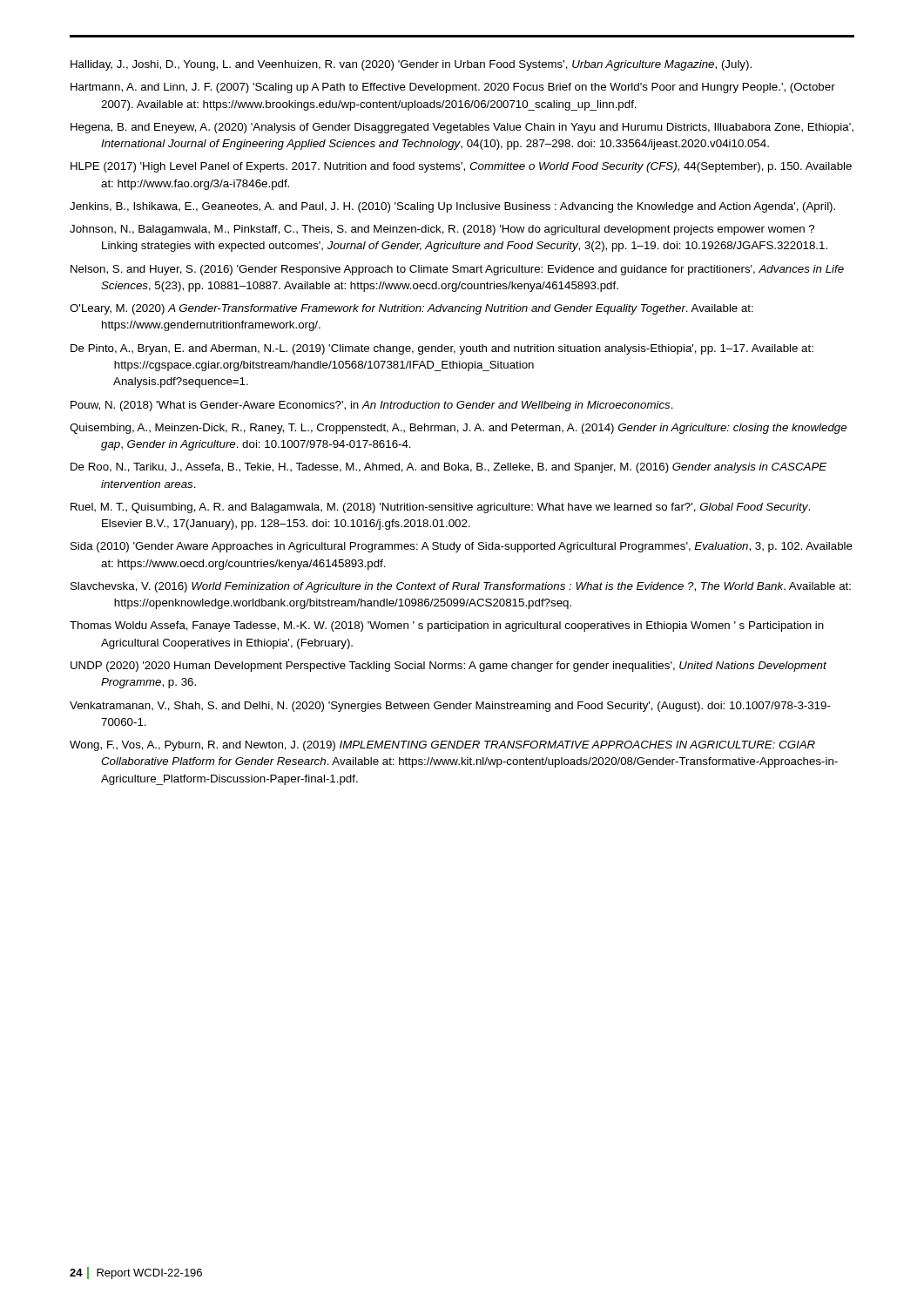
Task: Click on the element starting "Sida (2010) 'Gender"
Action: (x=461, y=555)
